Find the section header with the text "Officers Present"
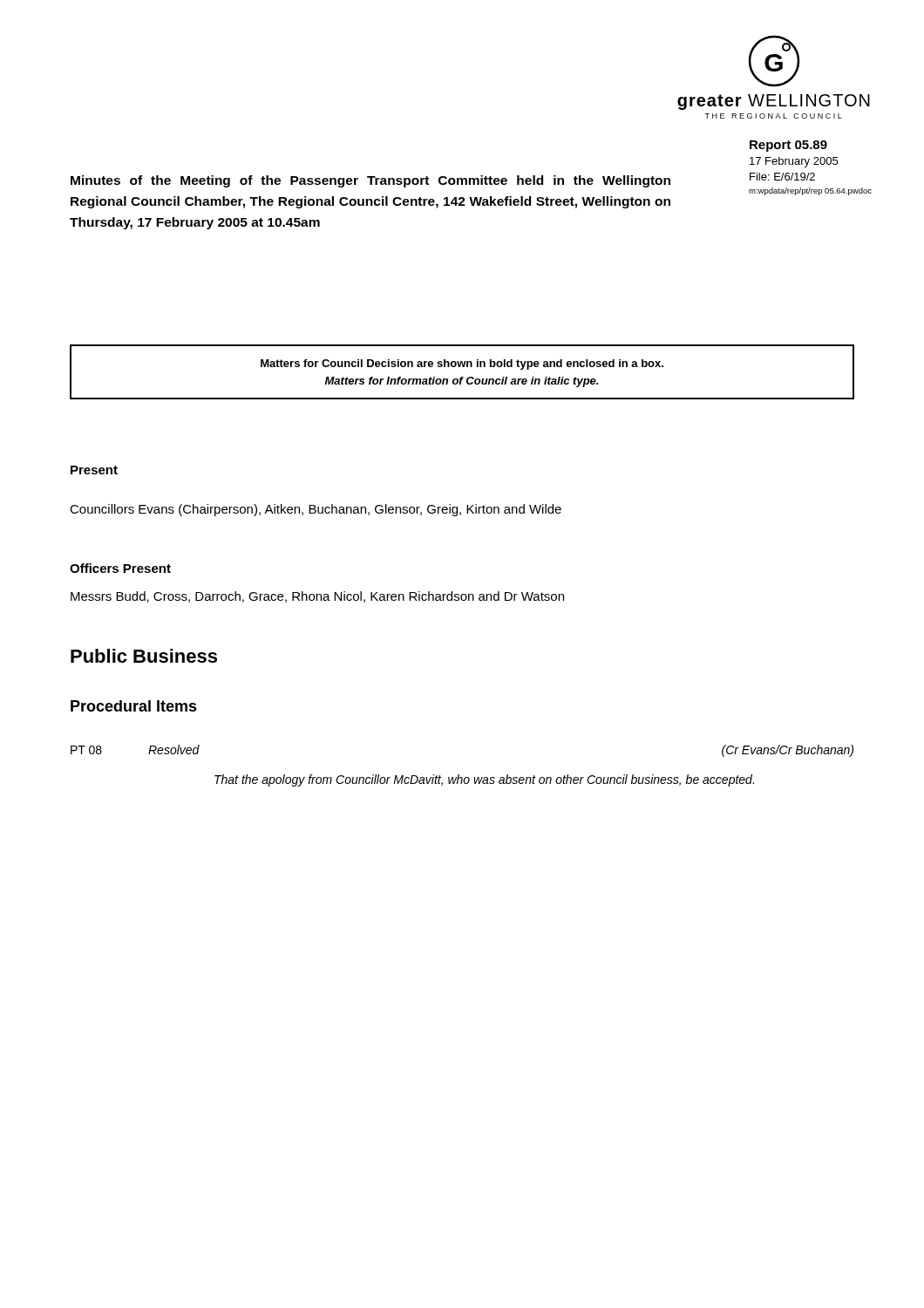 tap(120, 568)
